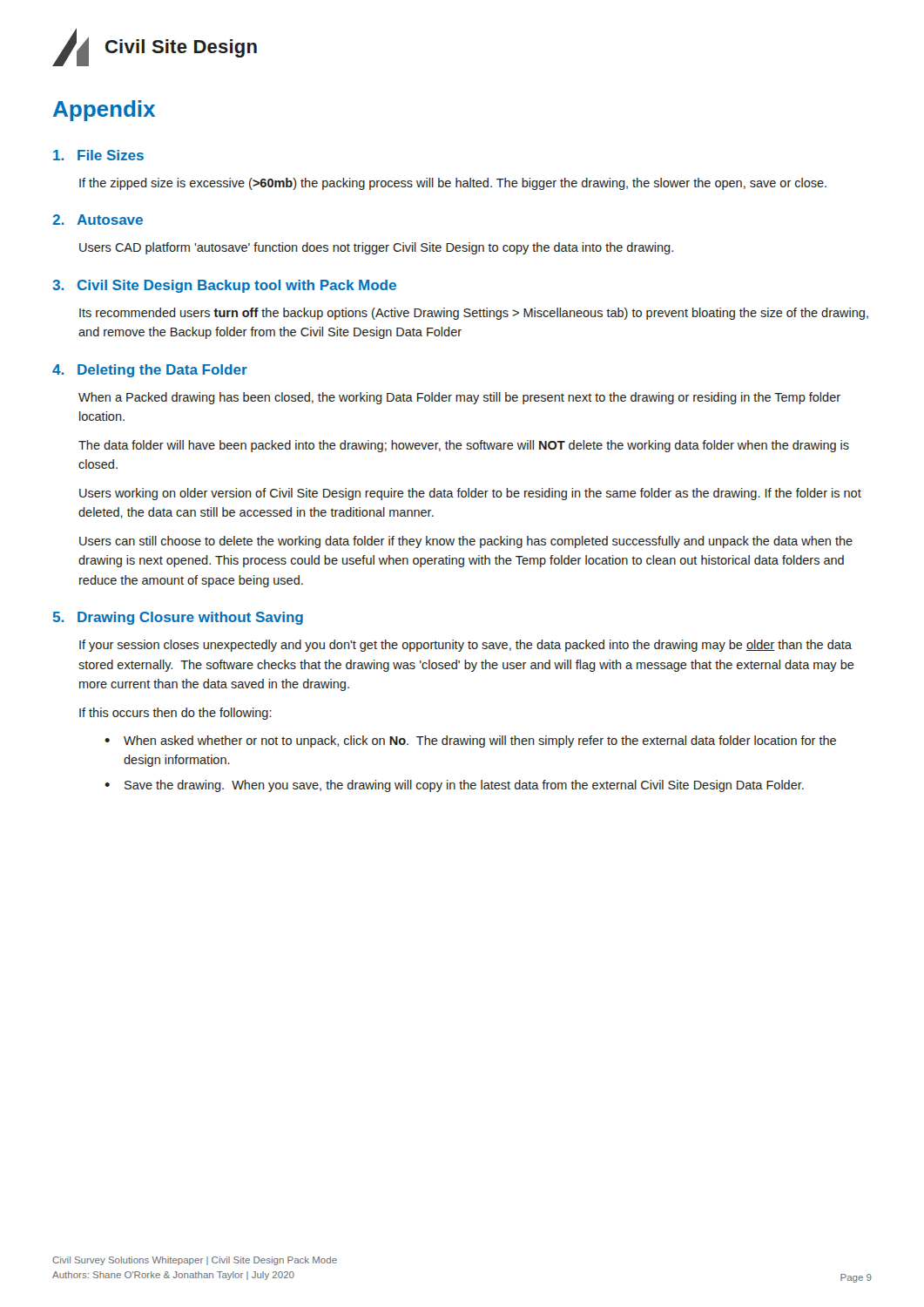Click on the text starting "1. File Sizes"
The width and height of the screenshot is (924, 1307).
(x=98, y=156)
